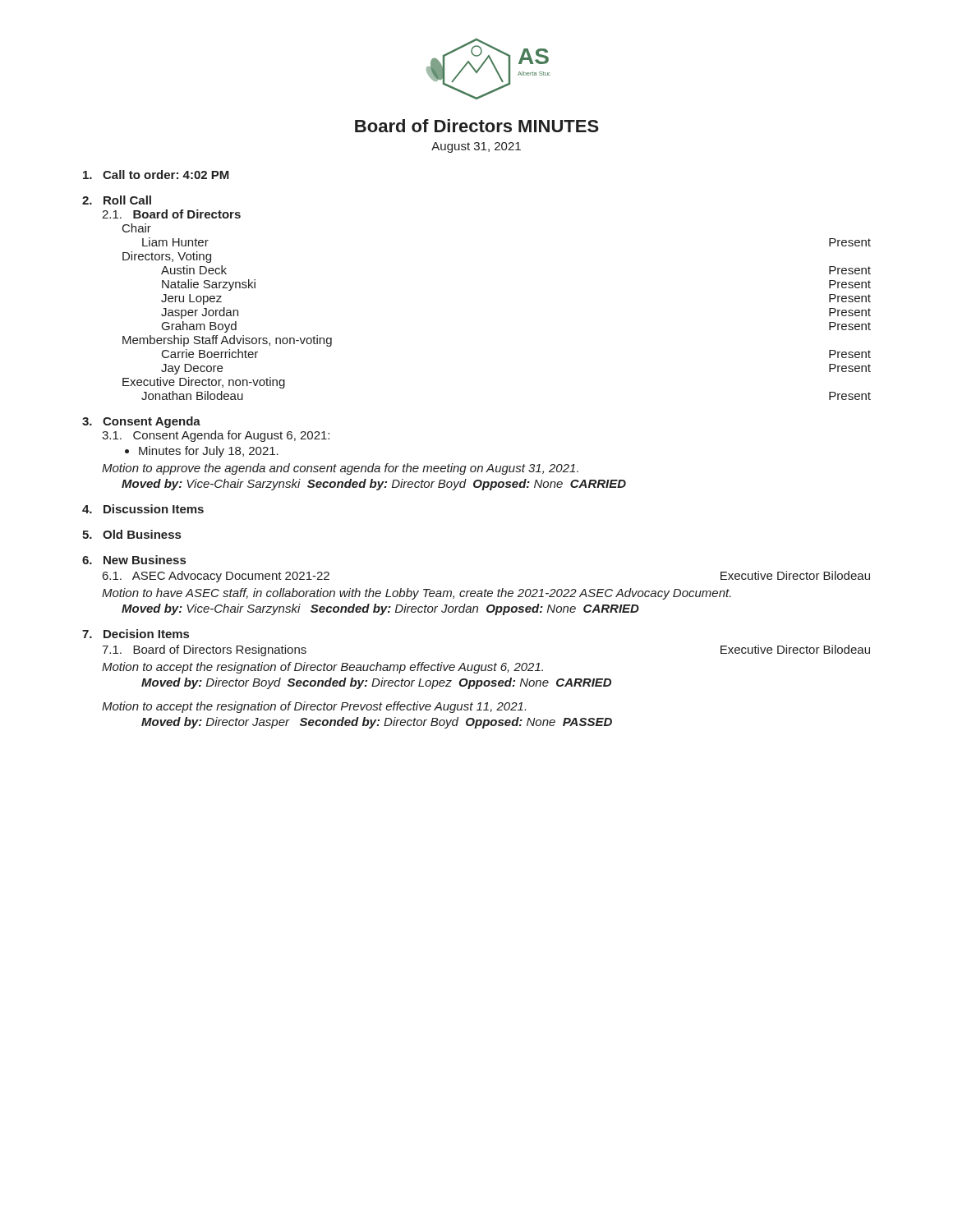Viewport: 953px width, 1232px height.
Task: Click on the text block with the text "1. Board of"
Action: click(x=486, y=666)
